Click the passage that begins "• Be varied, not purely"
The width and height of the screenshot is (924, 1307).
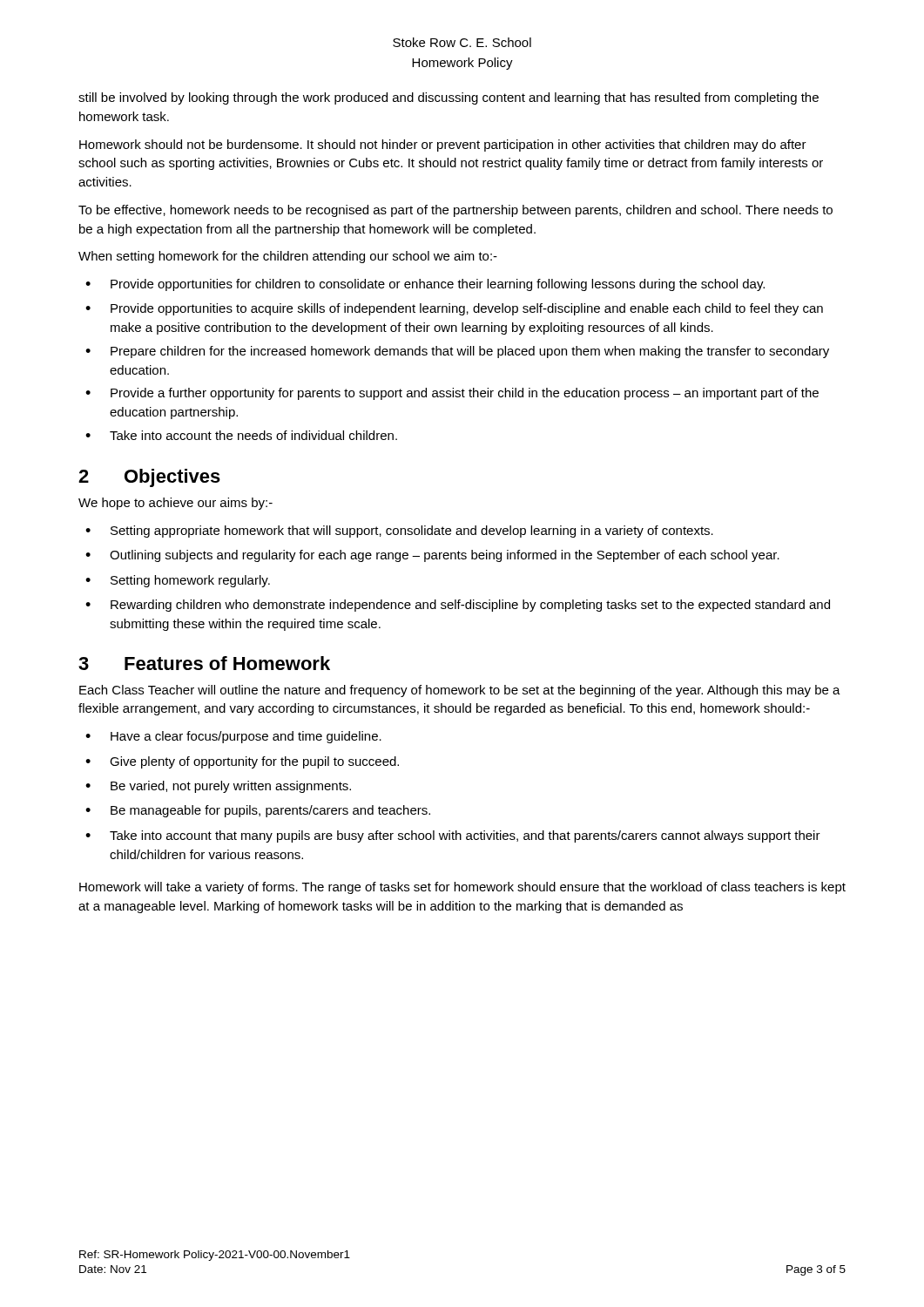pyautogui.click(x=218, y=787)
